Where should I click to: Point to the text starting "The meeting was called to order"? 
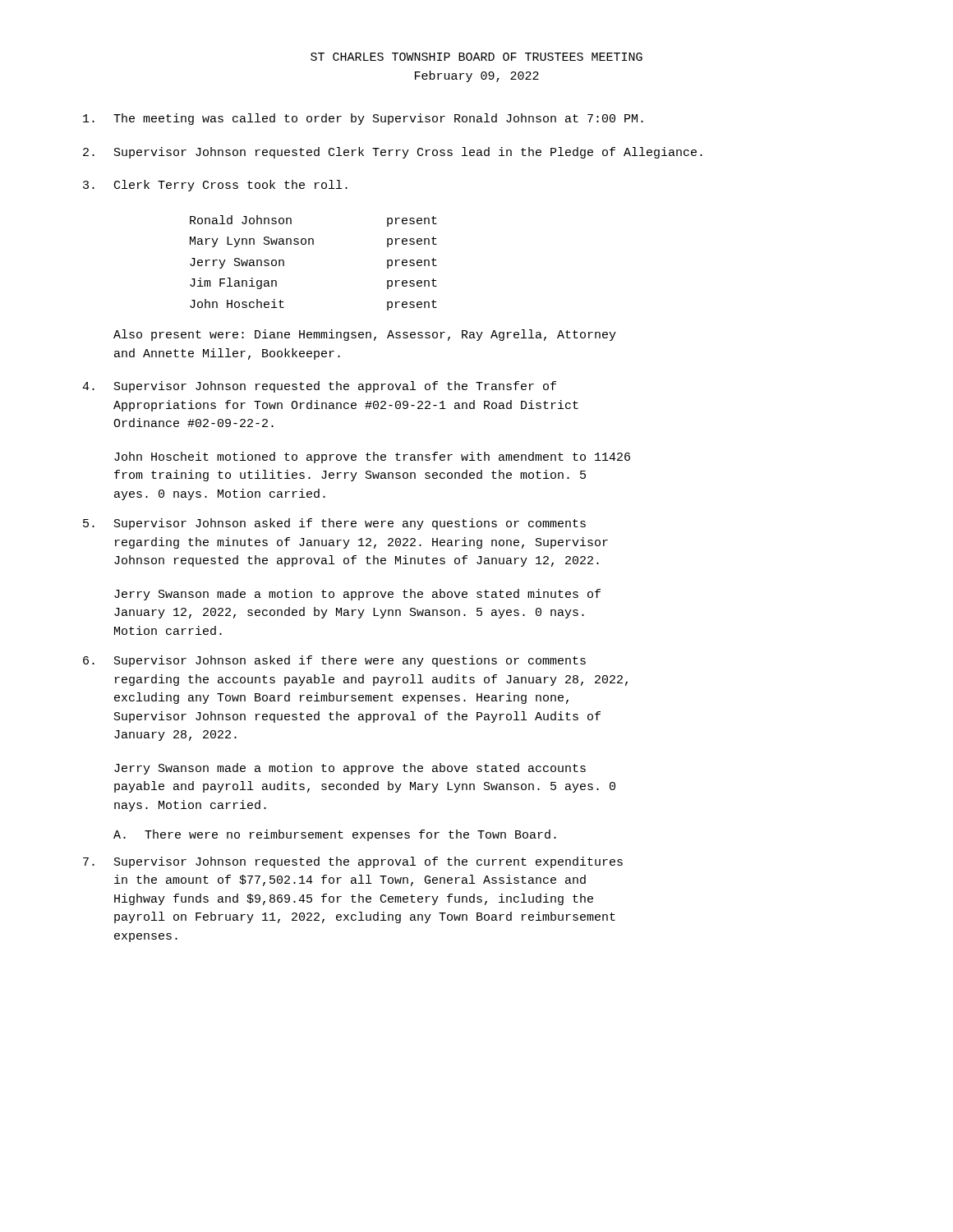pos(476,120)
